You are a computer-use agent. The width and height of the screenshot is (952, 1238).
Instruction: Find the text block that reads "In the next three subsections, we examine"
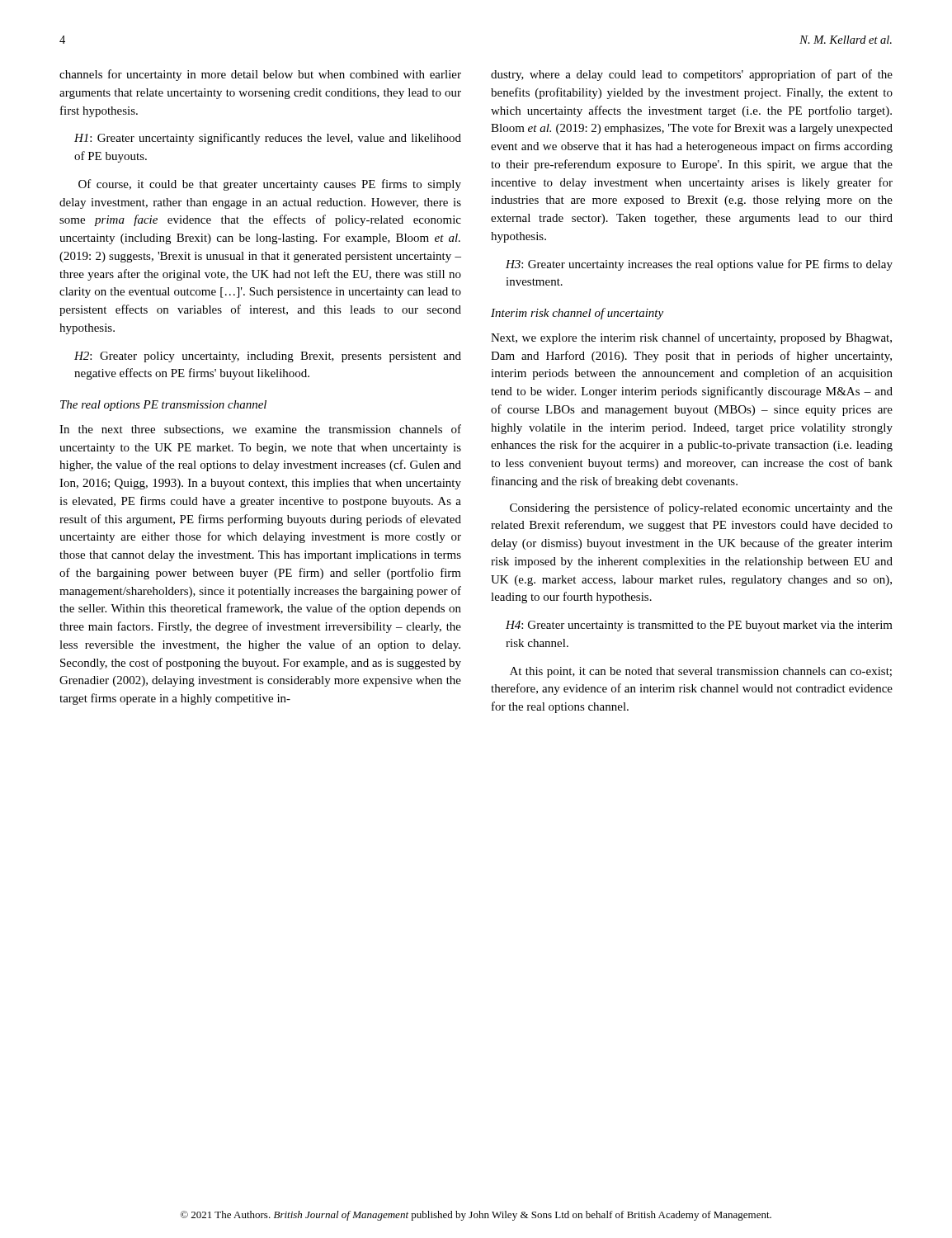click(260, 564)
